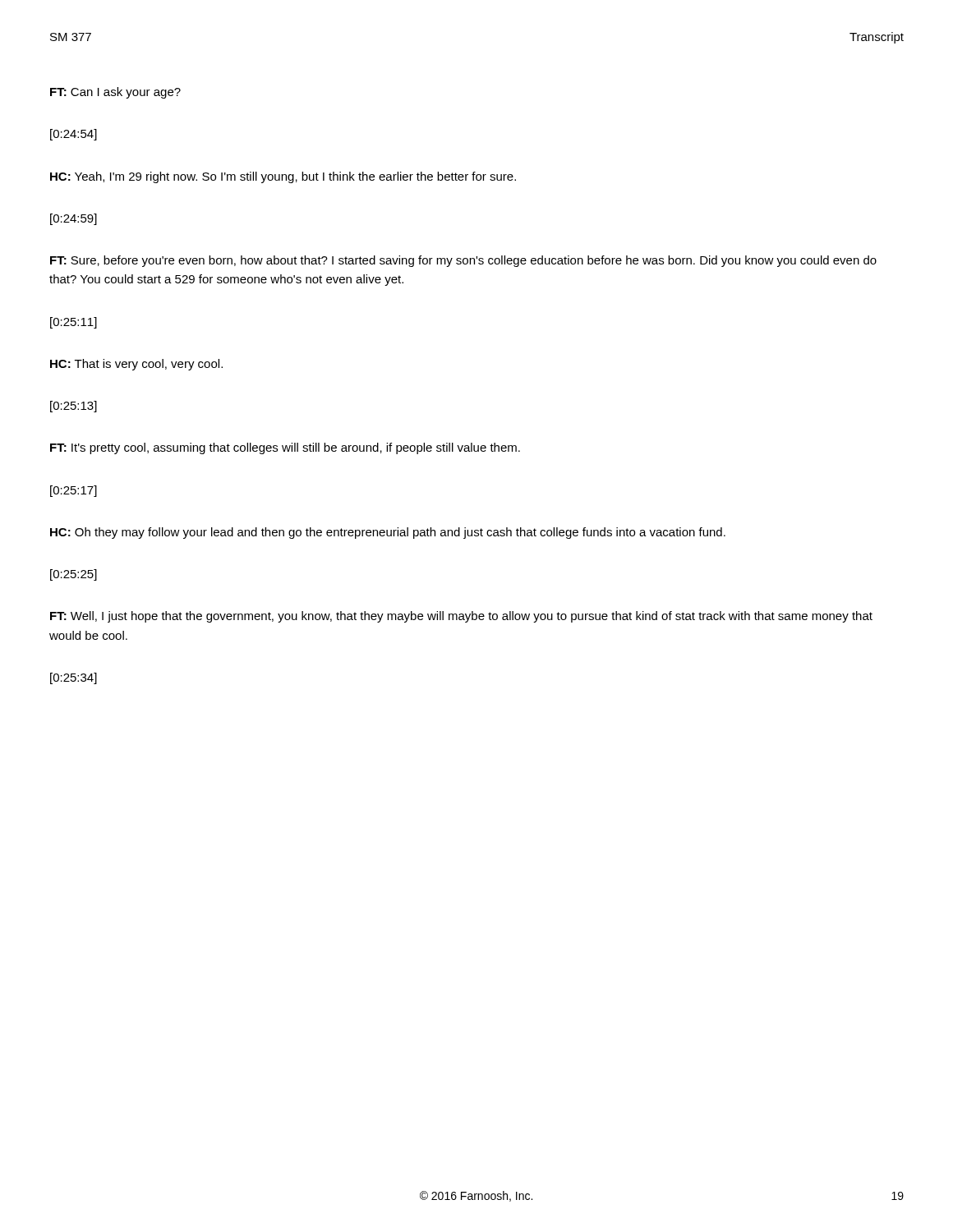Find the text block that reads "FT: Well, I just hope that"
This screenshot has height=1232, width=953.
tap(461, 625)
